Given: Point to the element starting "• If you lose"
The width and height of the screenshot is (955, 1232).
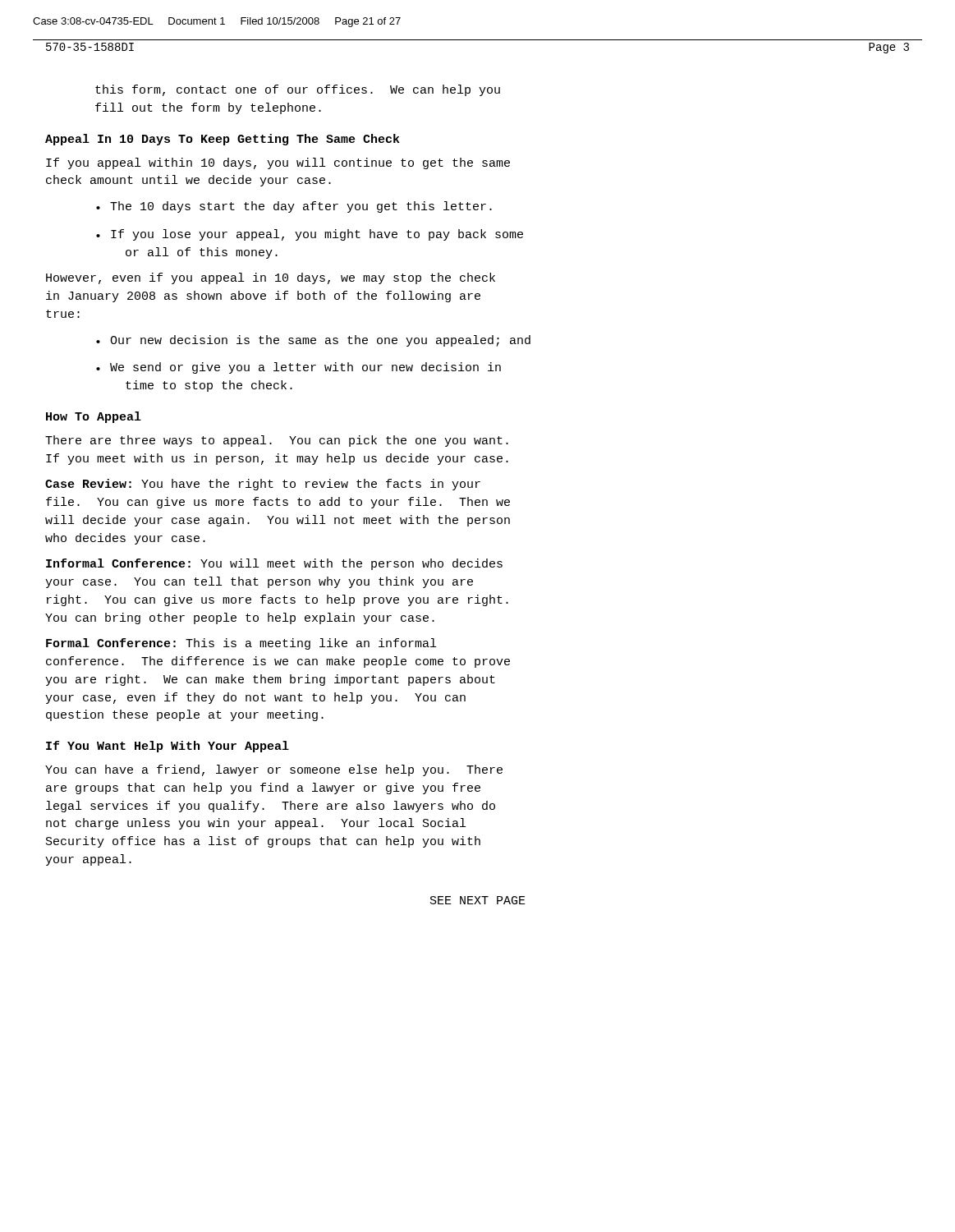Looking at the screenshot, I should tap(502, 244).
